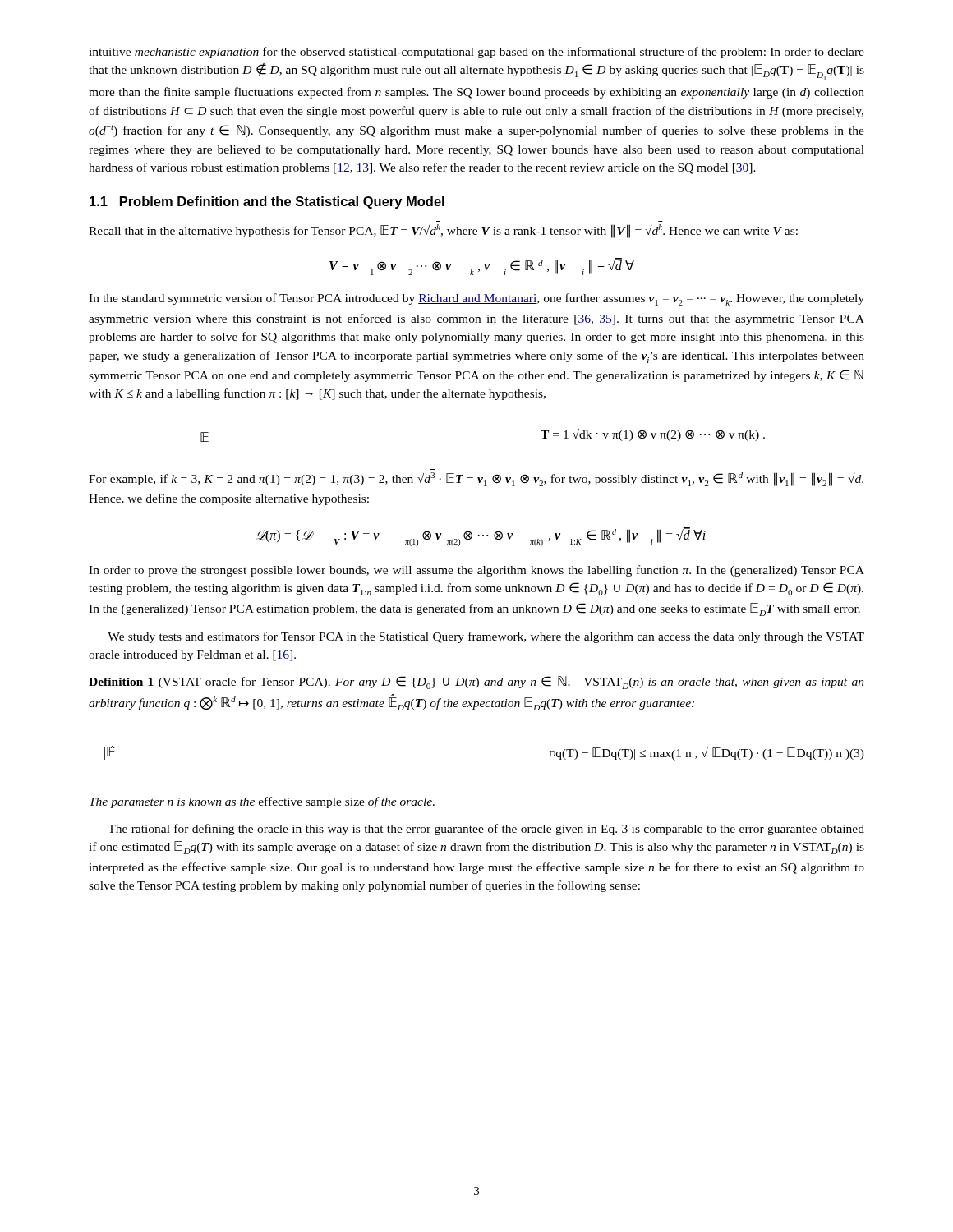The image size is (953, 1232).
Task: Select the text block that says "For example, if k = 3, K ="
Action: pyautogui.click(x=476, y=488)
